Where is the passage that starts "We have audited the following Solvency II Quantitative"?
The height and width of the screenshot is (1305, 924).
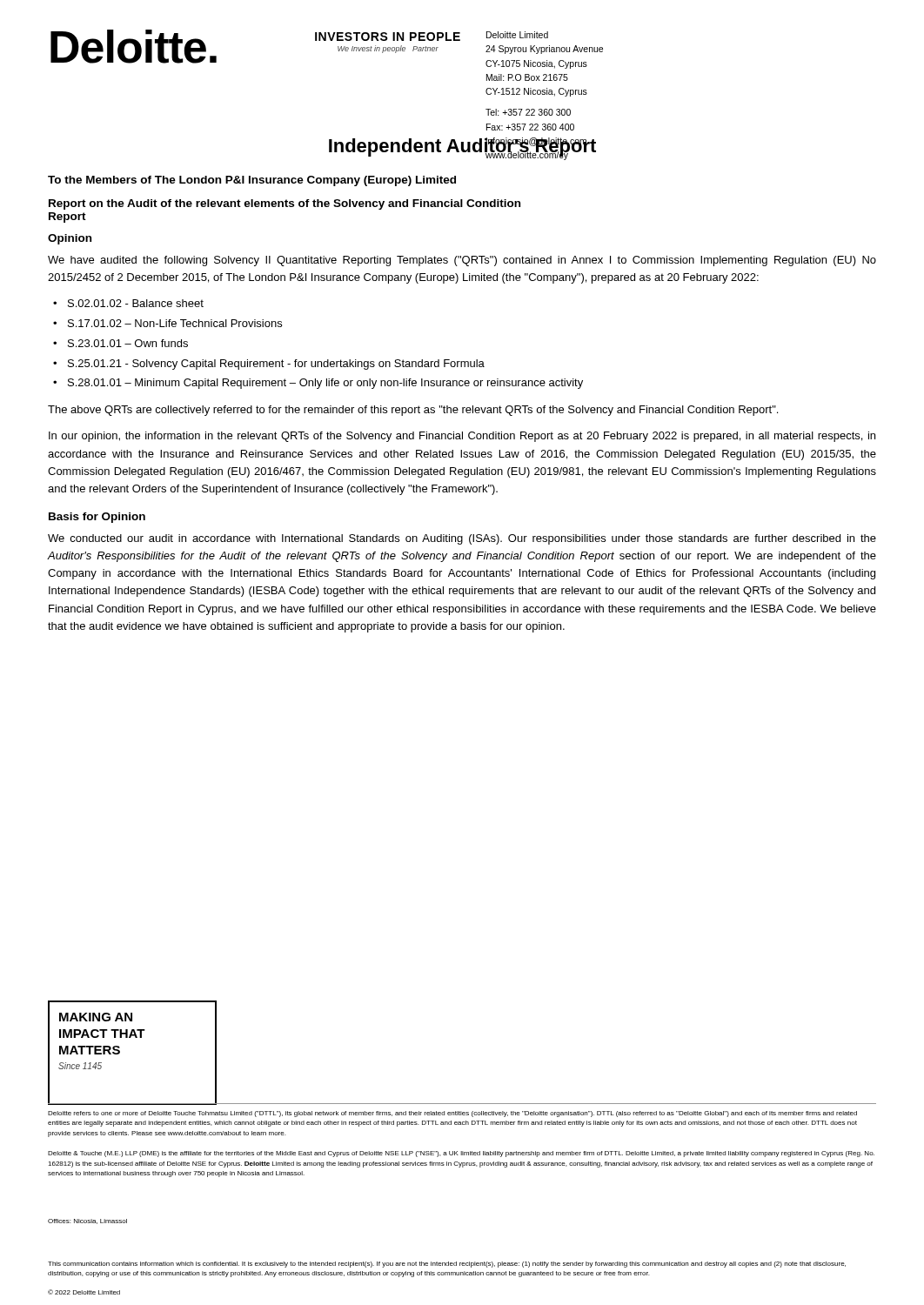coord(462,268)
